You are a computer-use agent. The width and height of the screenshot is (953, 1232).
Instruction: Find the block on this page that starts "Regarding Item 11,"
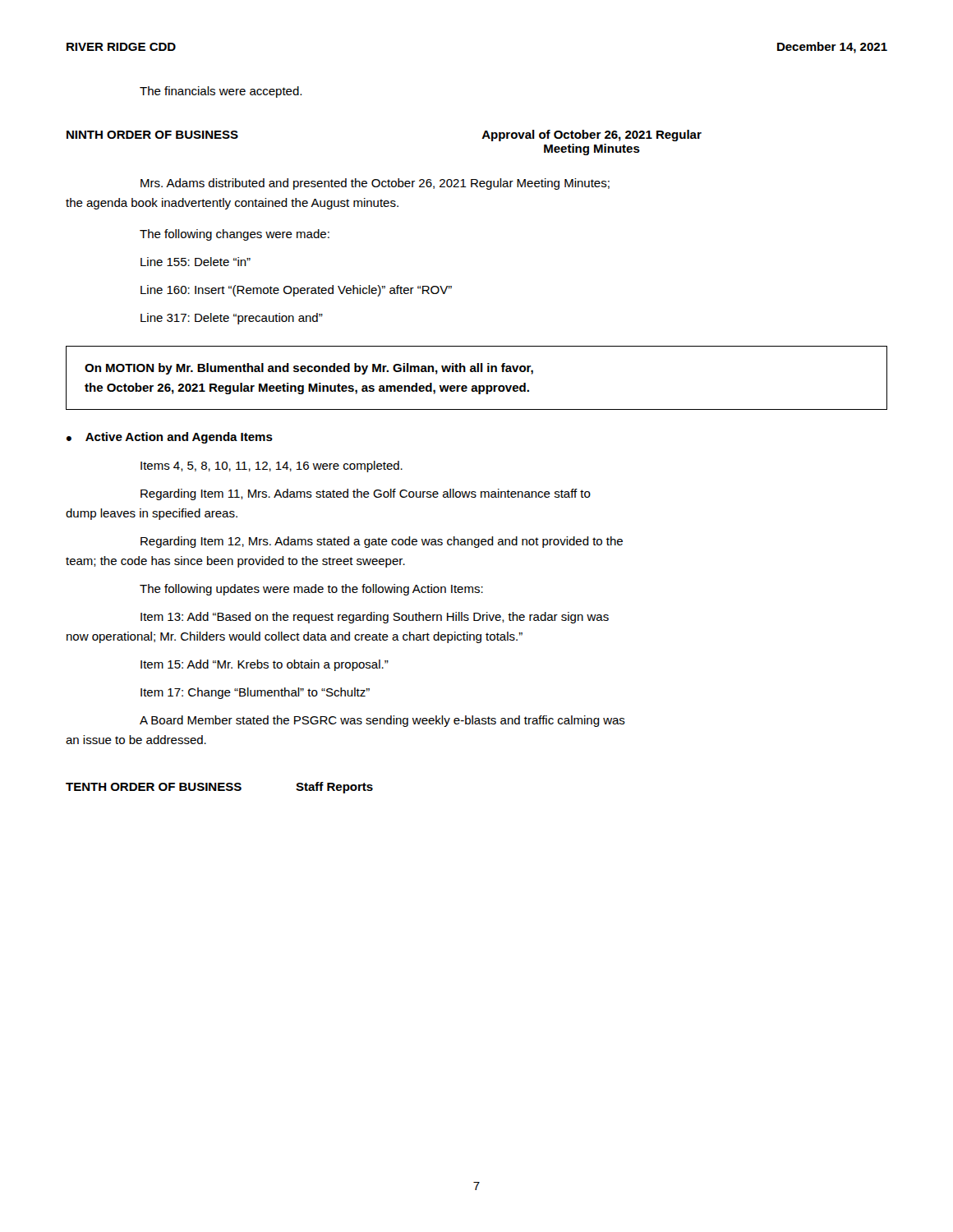365,493
